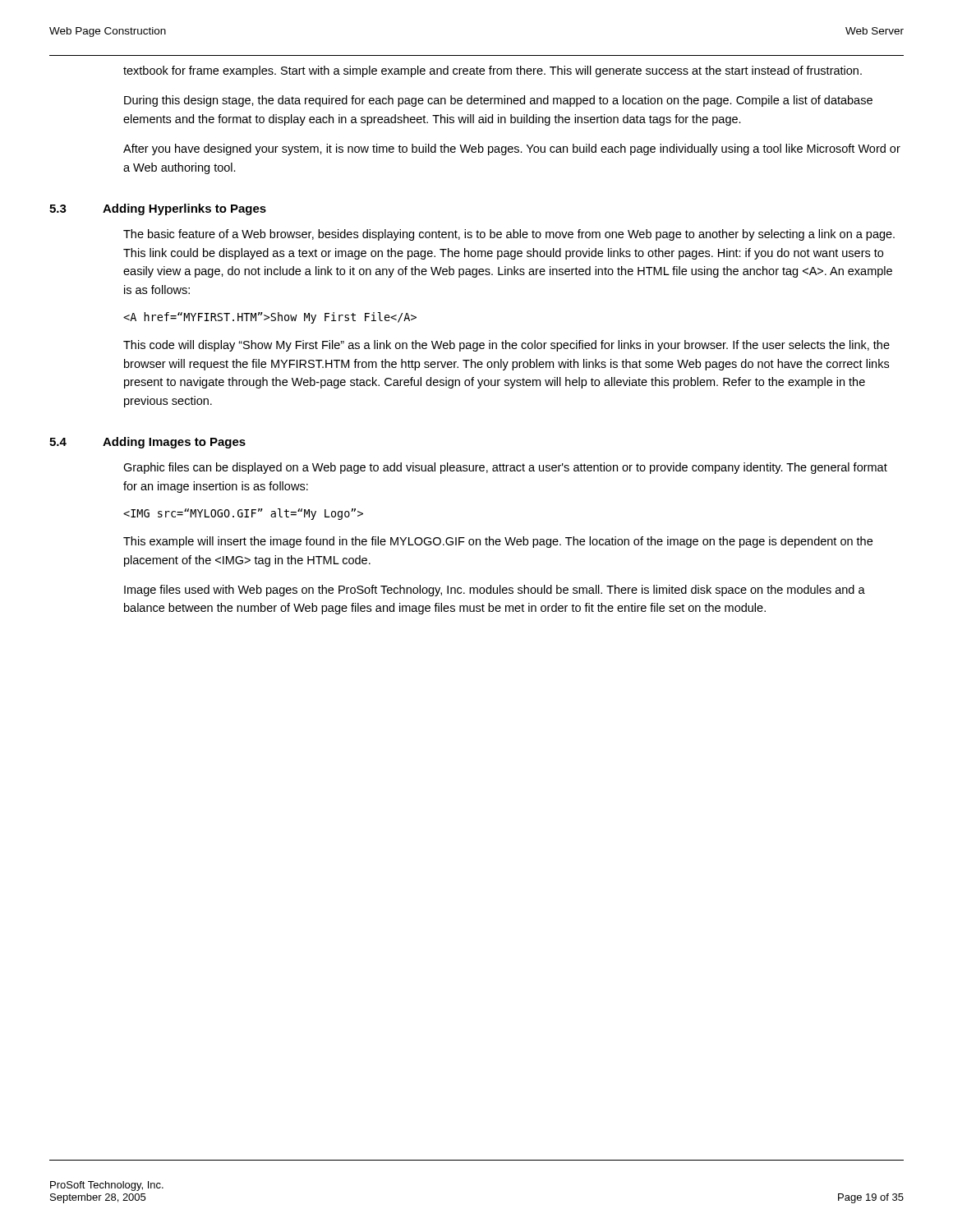Navigate to the region starting "5.3 Adding Hyperlinks to"
This screenshot has width=953, height=1232.
[x=158, y=209]
